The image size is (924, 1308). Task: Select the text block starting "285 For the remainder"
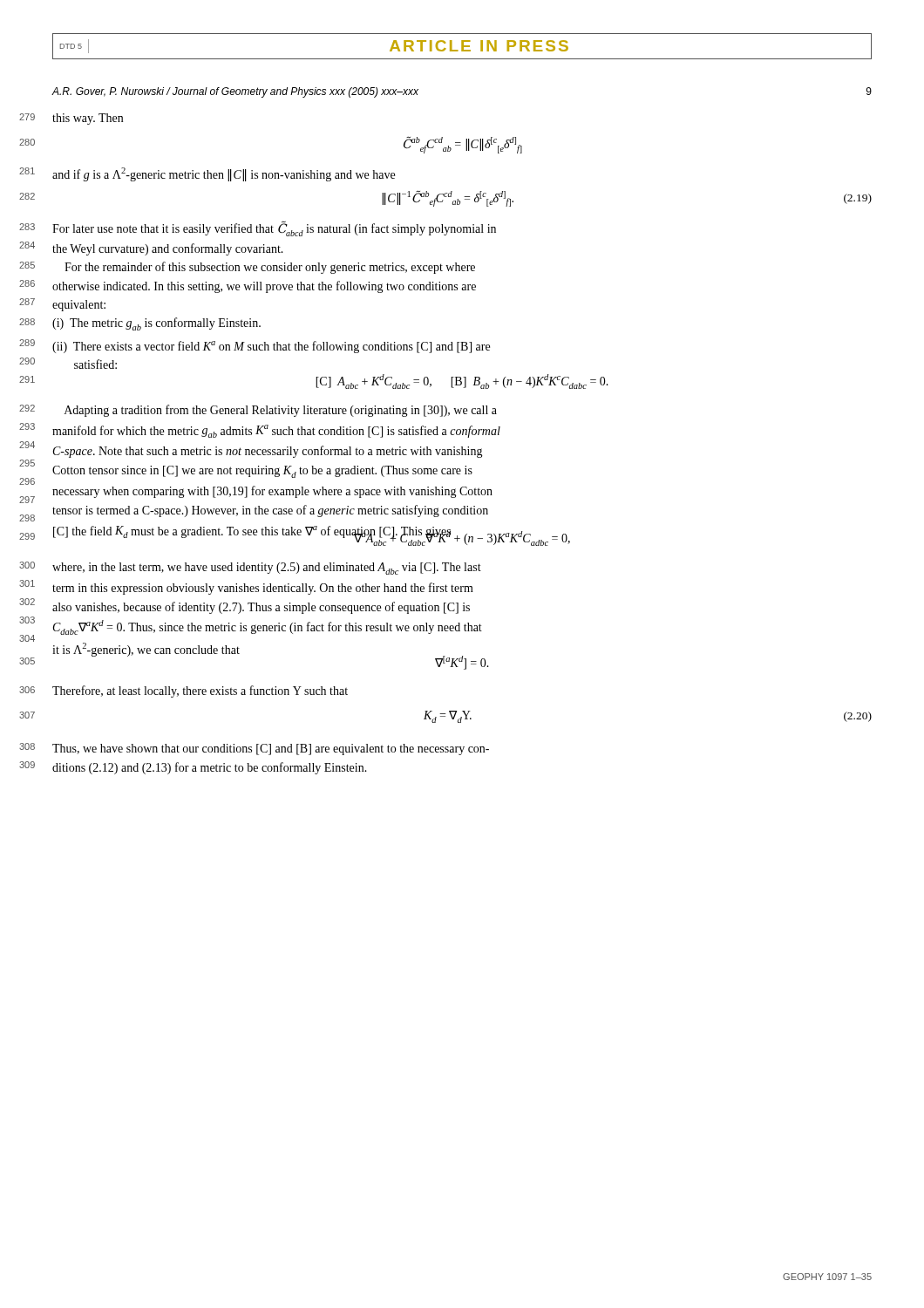click(264, 285)
